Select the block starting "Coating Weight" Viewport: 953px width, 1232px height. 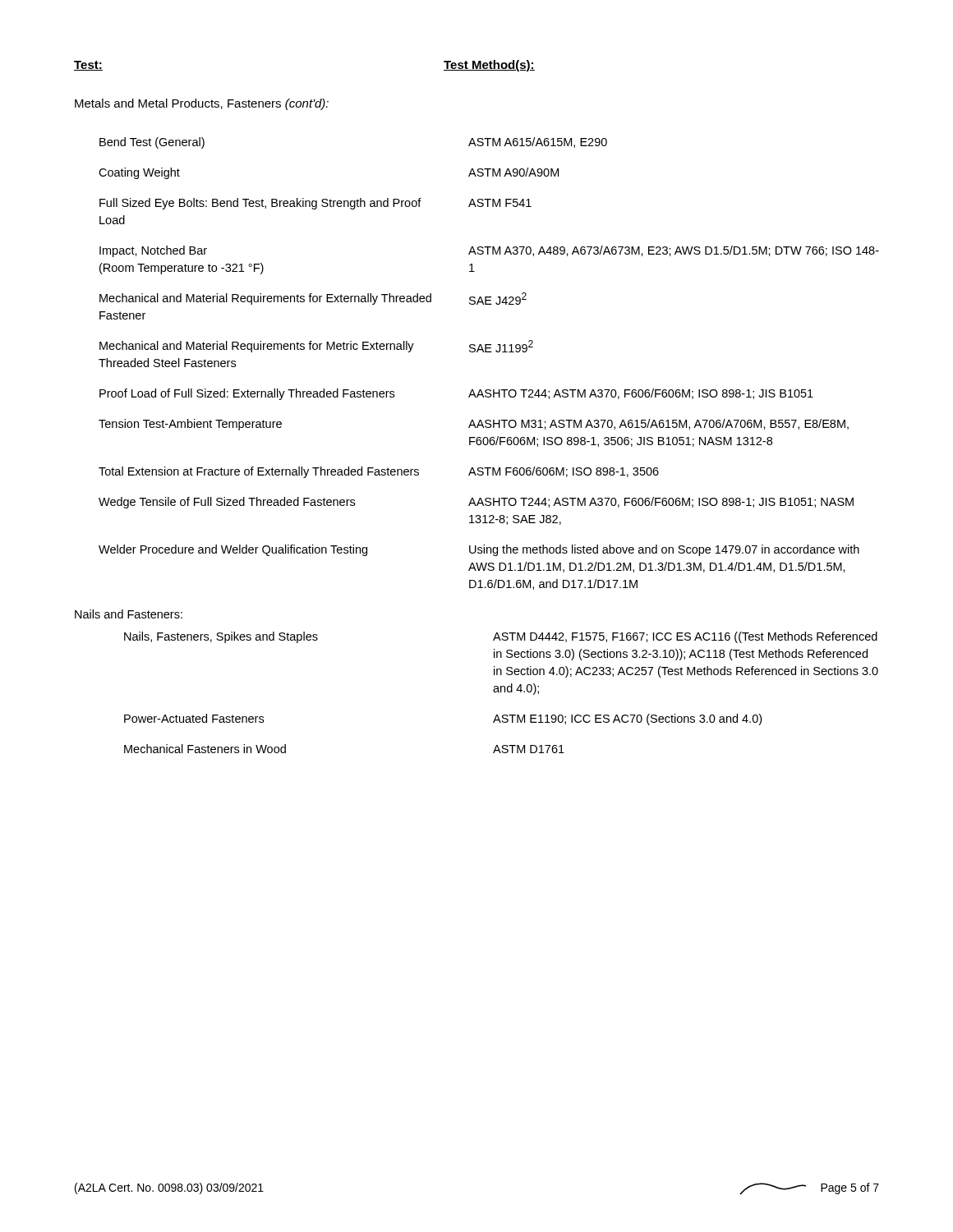(x=139, y=172)
